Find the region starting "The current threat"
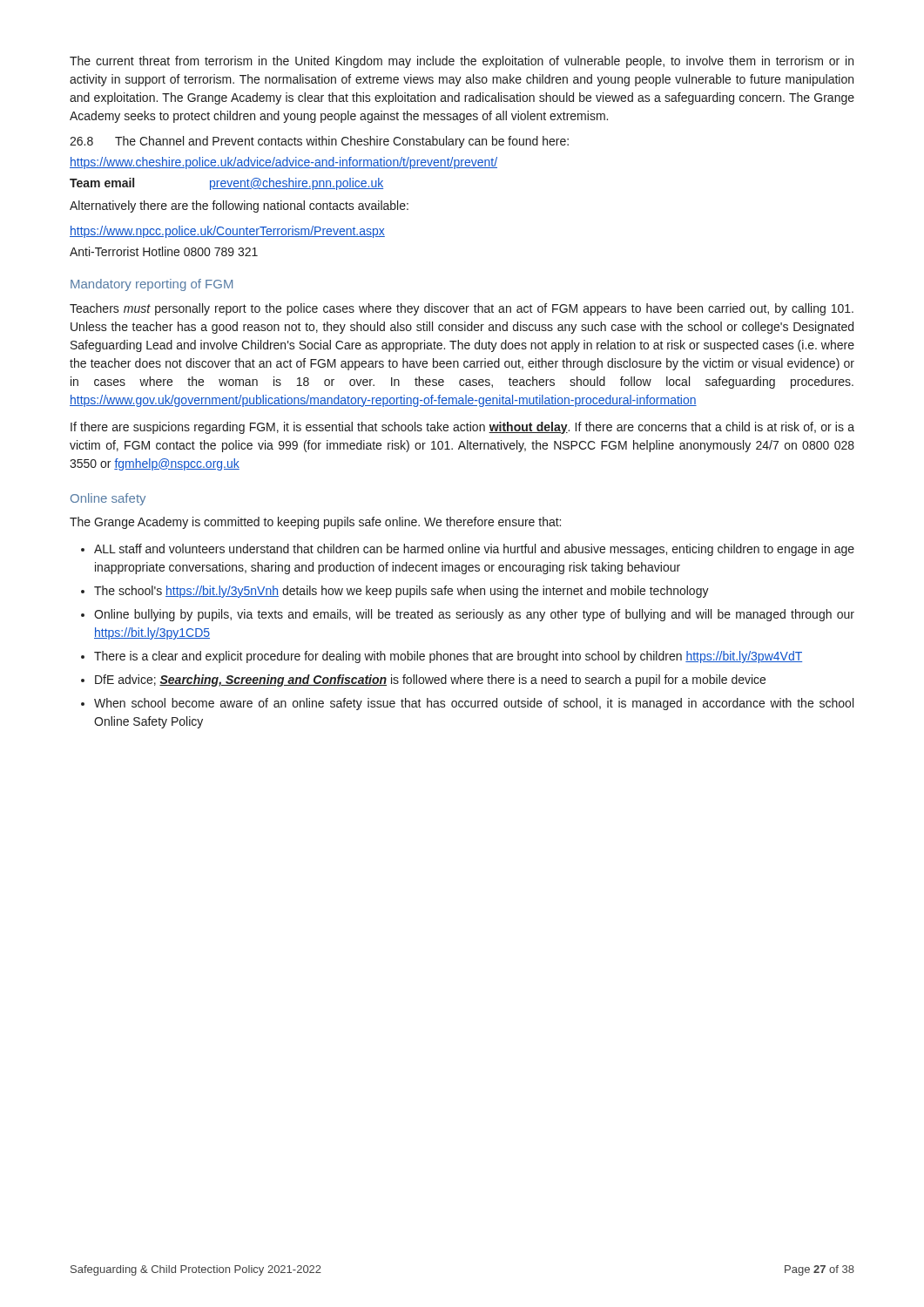The width and height of the screenshot is (924, 1307). (462, 89)
